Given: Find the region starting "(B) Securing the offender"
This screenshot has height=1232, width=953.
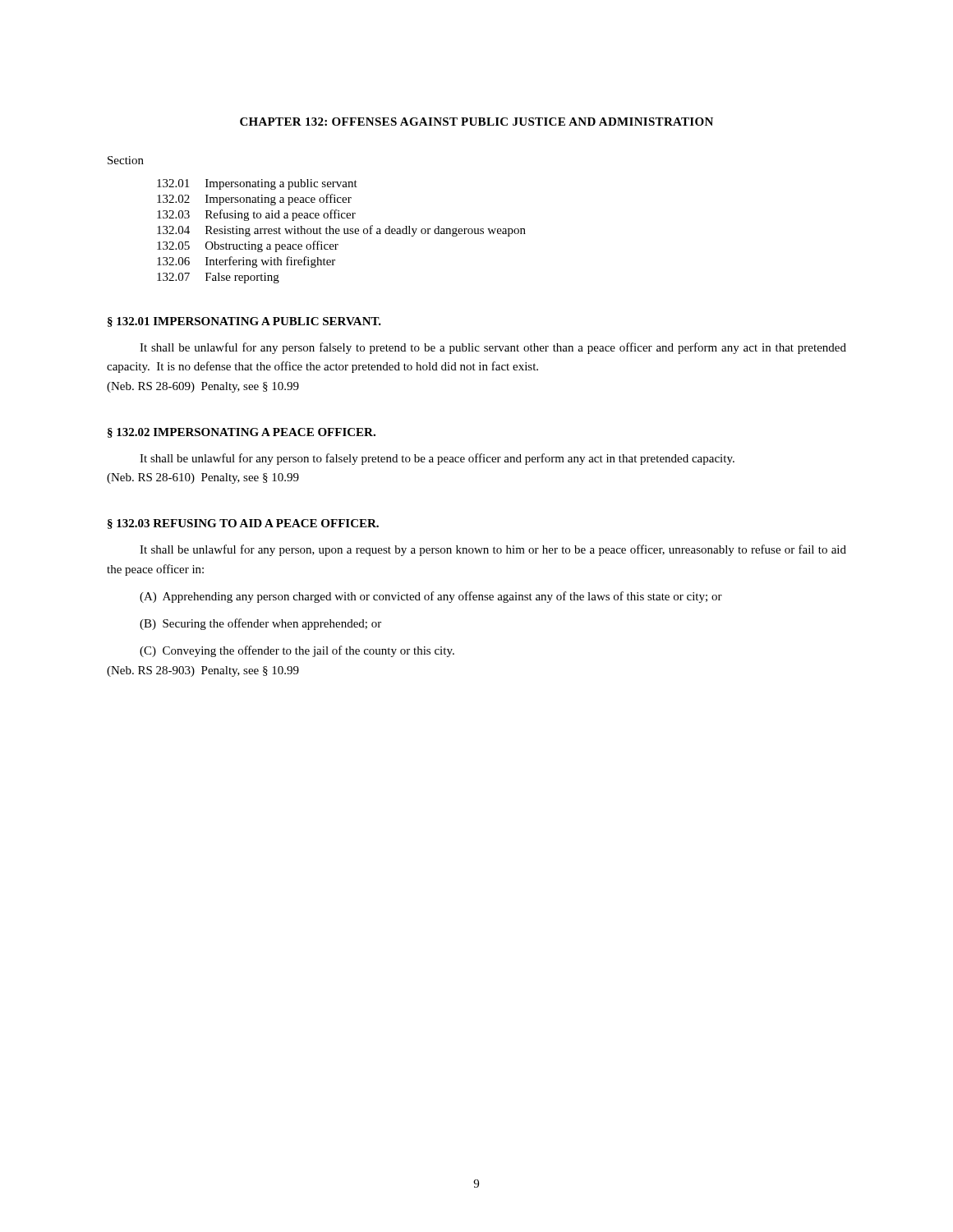Looking at the screenshot, I should click(x=261, y=623).
